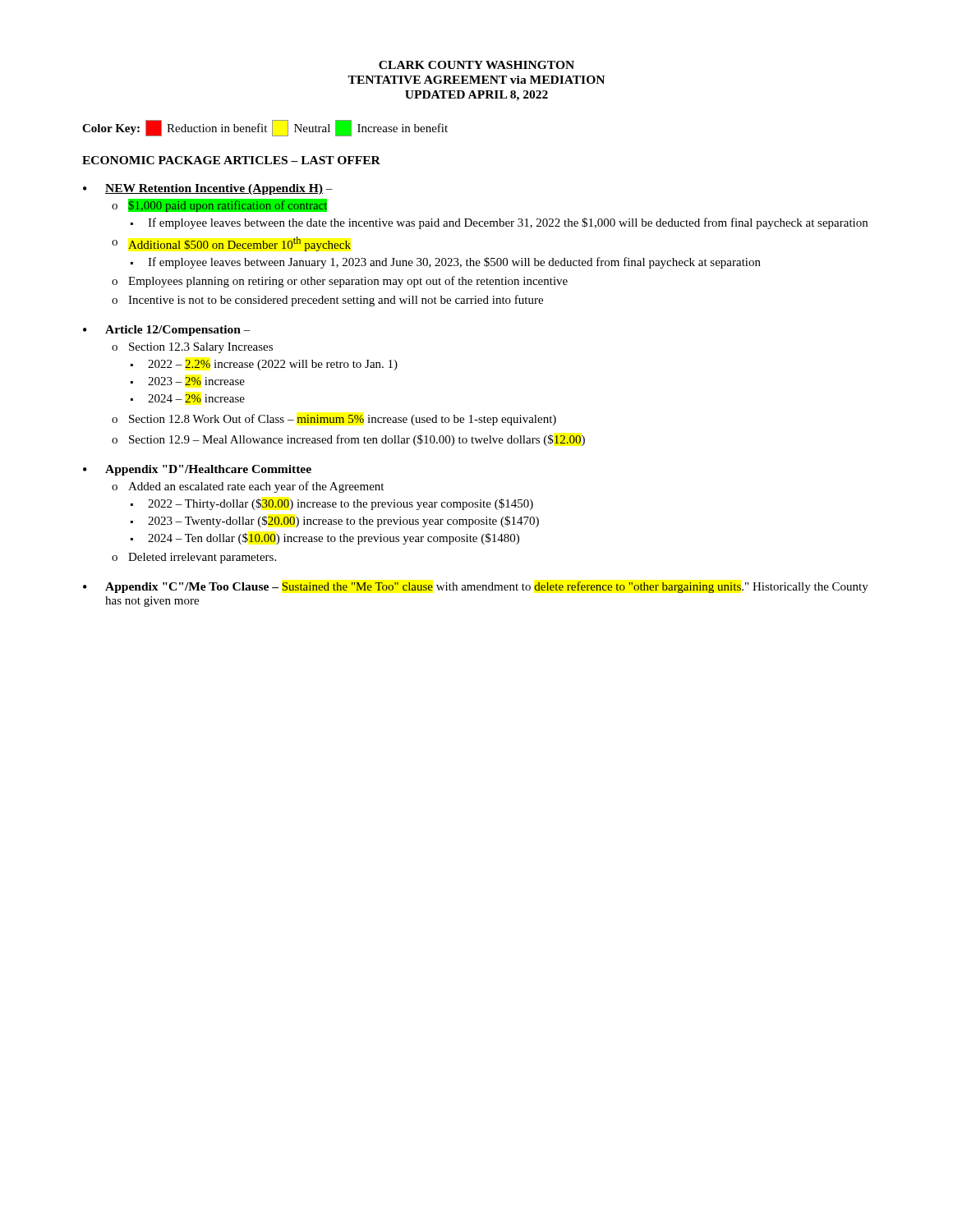953x1232 pixels.
Task: Select the element starting "NEW Retention Incentive (Appendix H)"
Action: pos(219,189)
